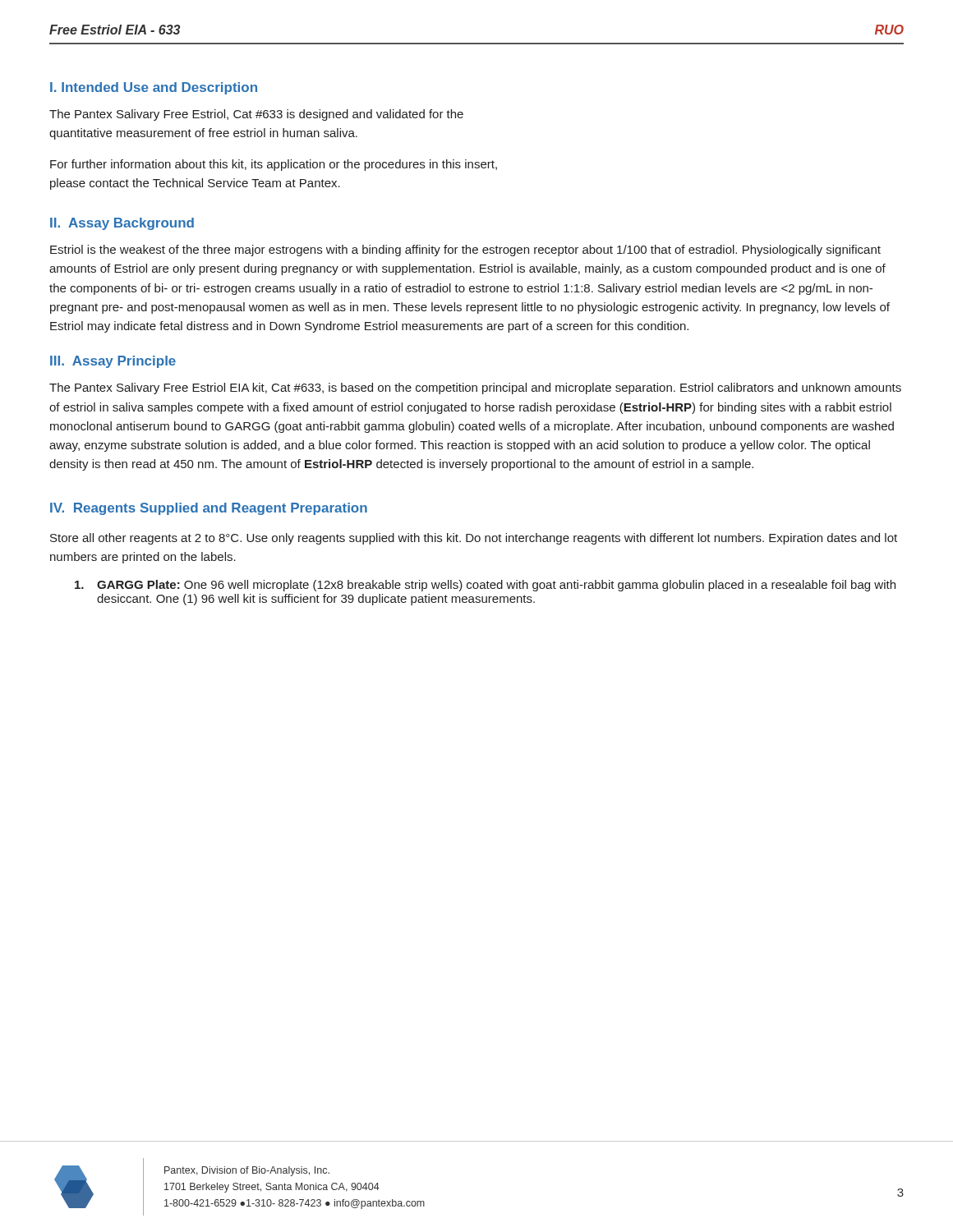Image resolution: width=953 pixels, height=1232 pixels.
Task: Locate the block of text that opens with "Store all other reagents at"
Action: coord(473,547)
